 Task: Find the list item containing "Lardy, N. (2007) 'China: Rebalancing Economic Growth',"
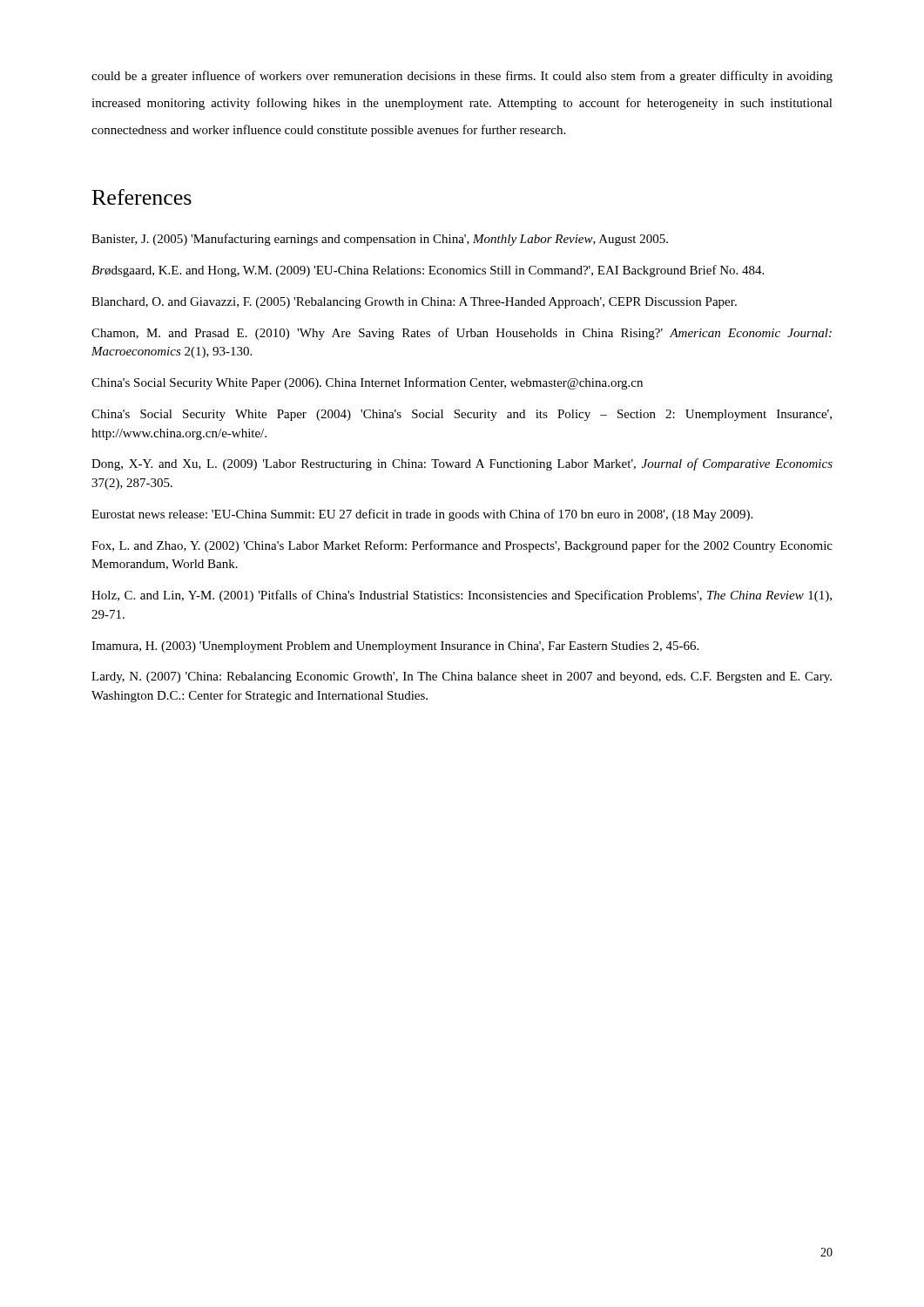462,686
